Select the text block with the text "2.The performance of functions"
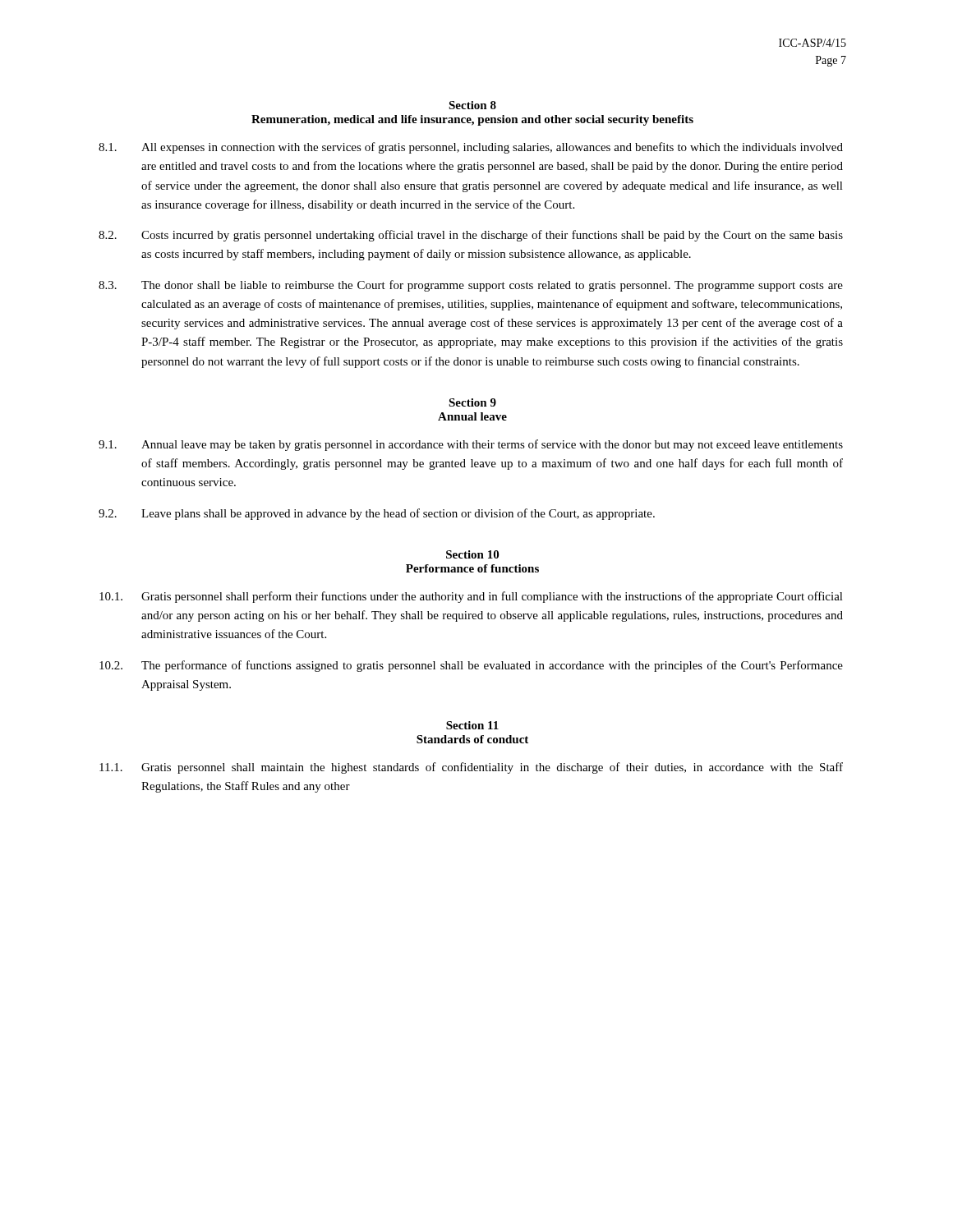The image size is (953, 1232). pos(472,675)
